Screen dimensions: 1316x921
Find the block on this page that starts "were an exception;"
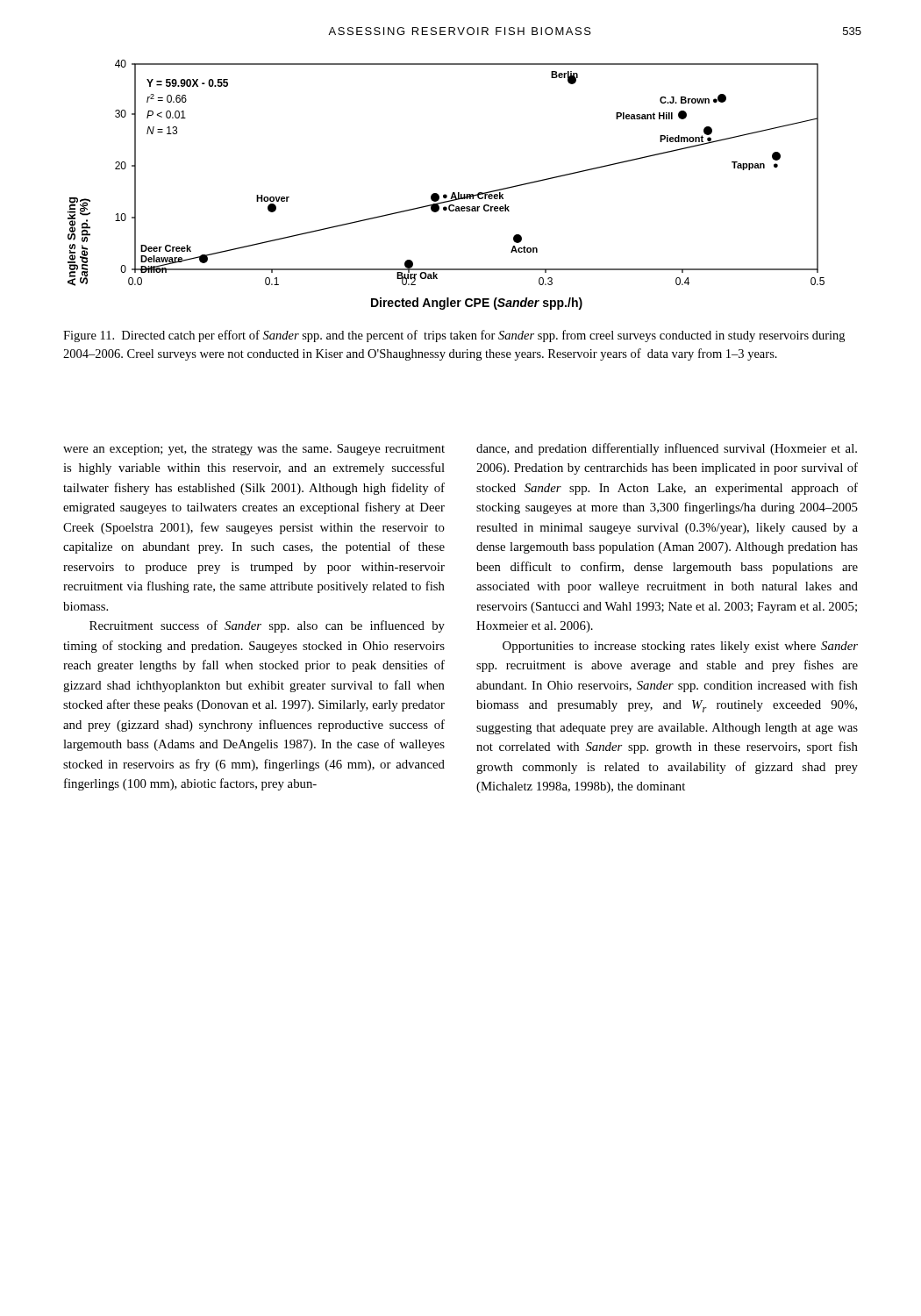(x=254, y=616)
